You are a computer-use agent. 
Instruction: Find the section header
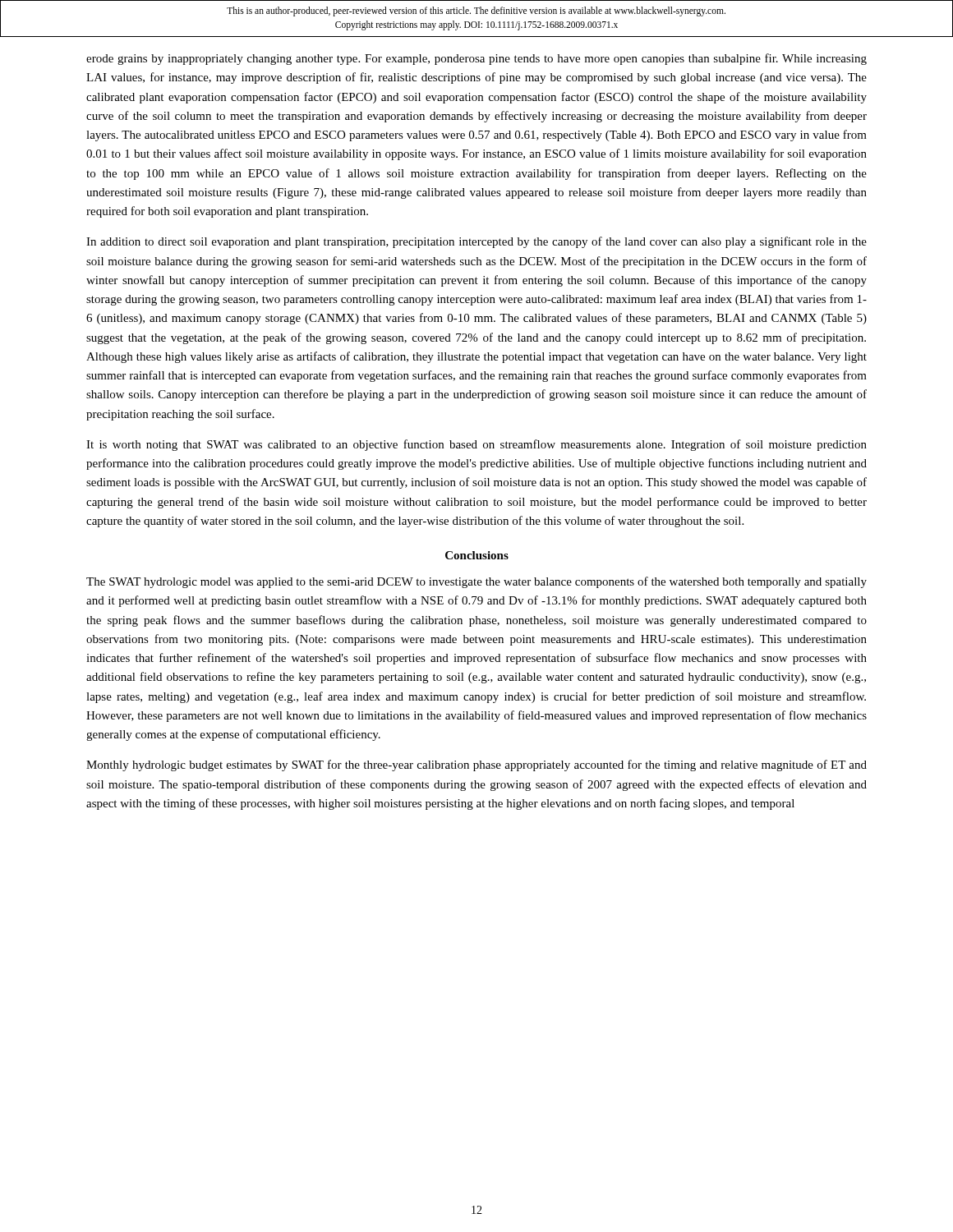click(476, 555)
